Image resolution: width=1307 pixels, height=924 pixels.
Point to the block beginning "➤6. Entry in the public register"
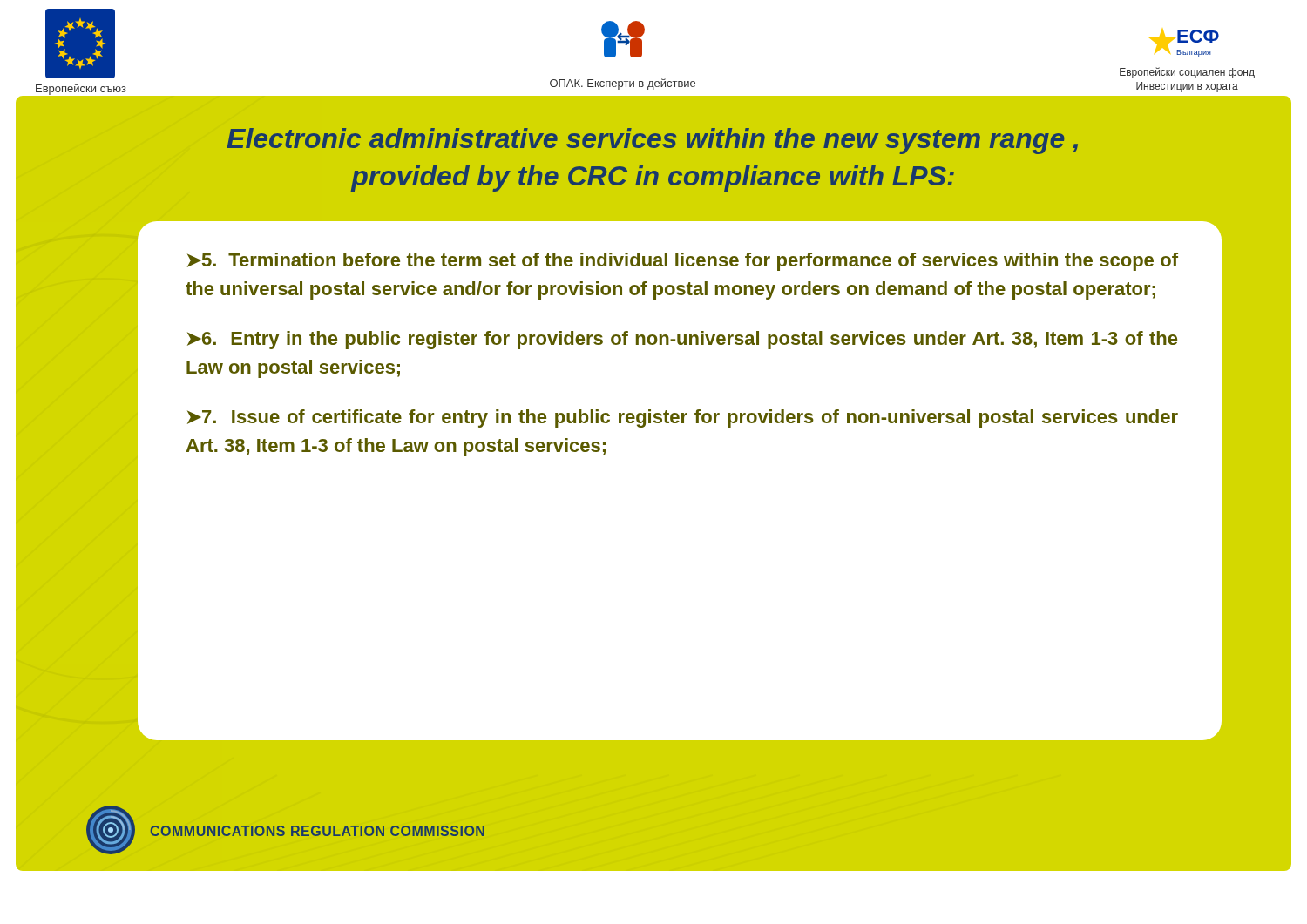tap(682, 353)
